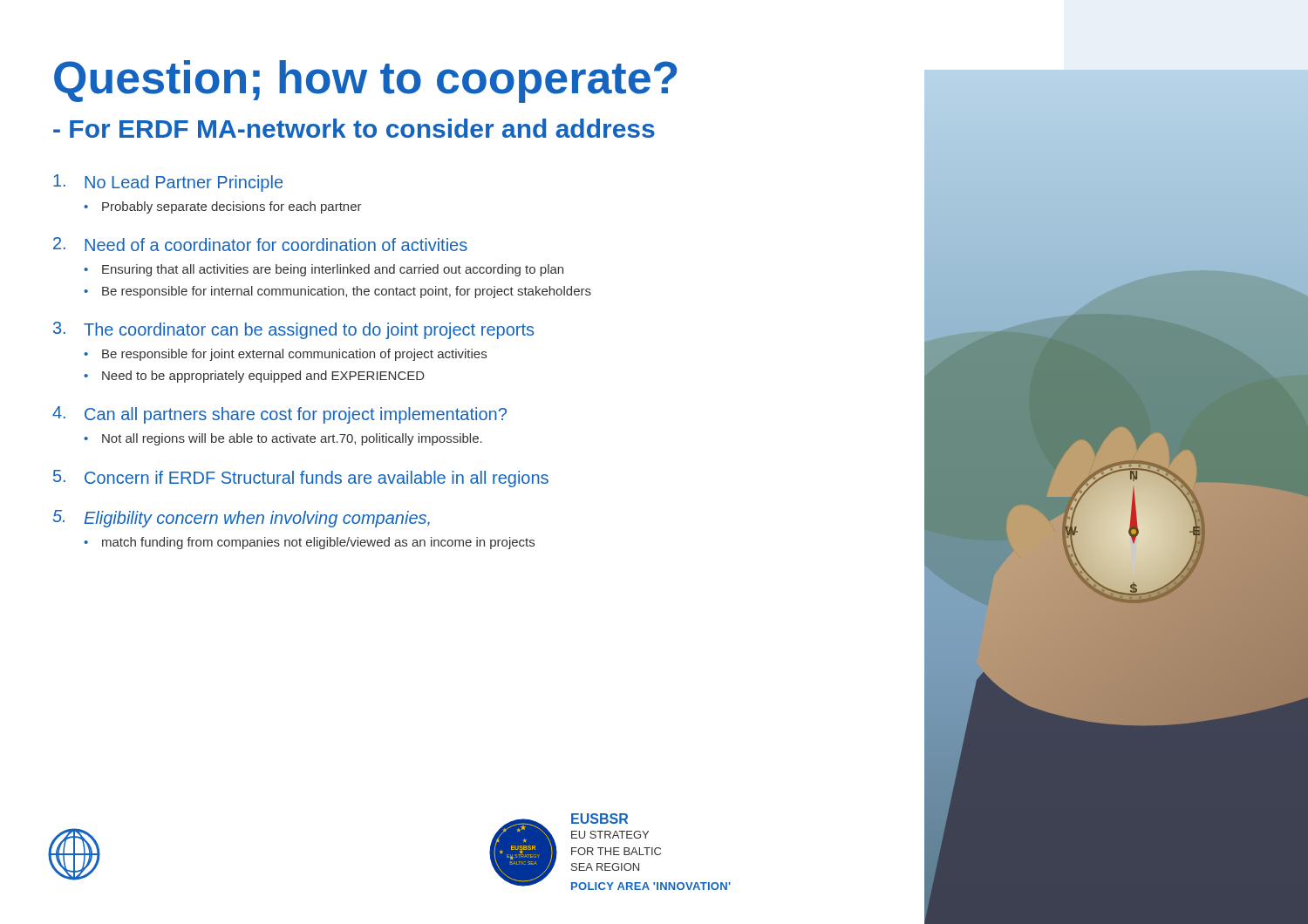Where is the passage that starts "• Probably separate decisions for each"?
Screen dimensions: 924x1308
(x=223, y=207)
